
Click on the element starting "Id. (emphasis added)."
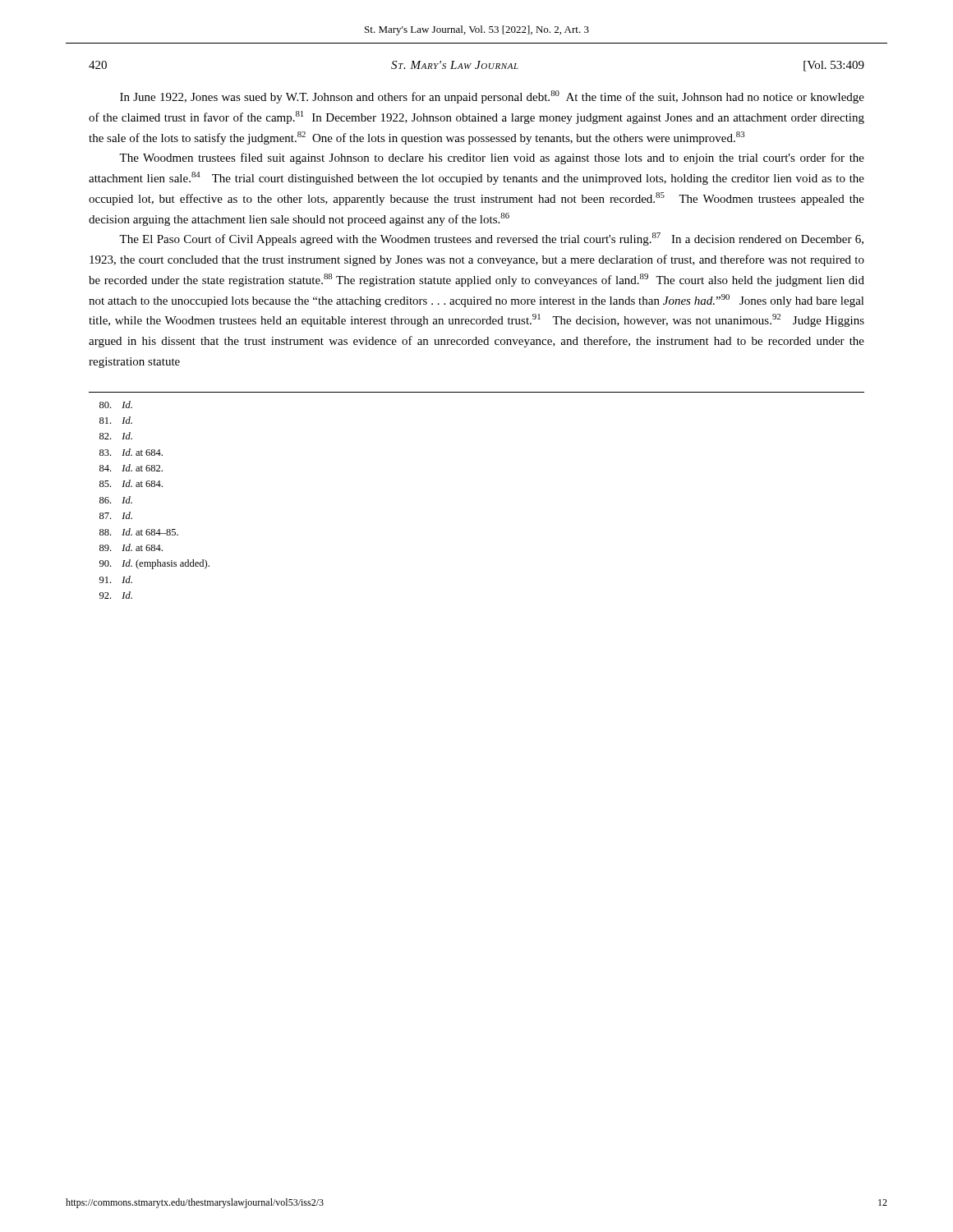pyautogui.click(x=149, y=564)
